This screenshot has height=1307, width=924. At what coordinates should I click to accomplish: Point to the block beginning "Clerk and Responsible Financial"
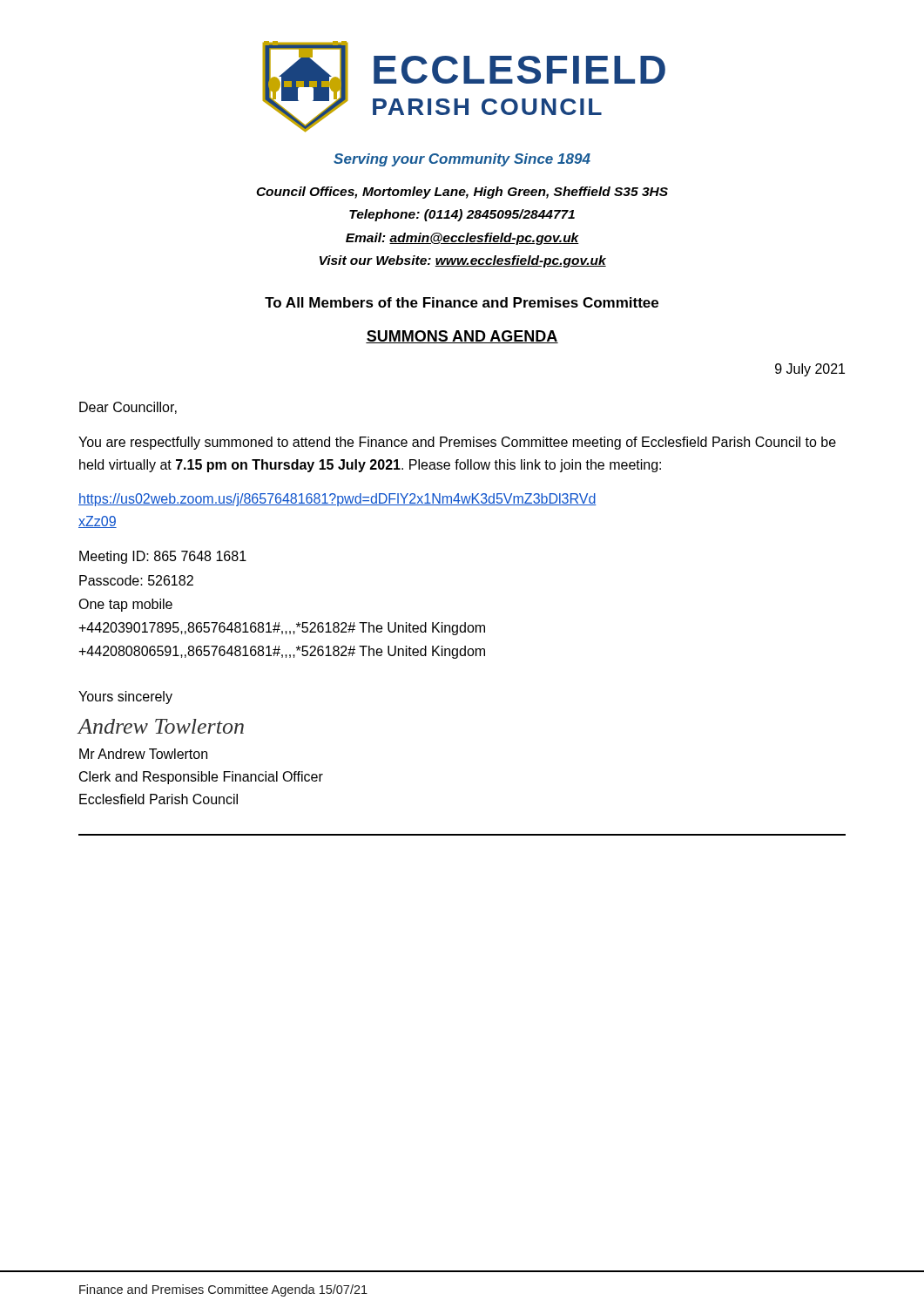click(201, 777)
